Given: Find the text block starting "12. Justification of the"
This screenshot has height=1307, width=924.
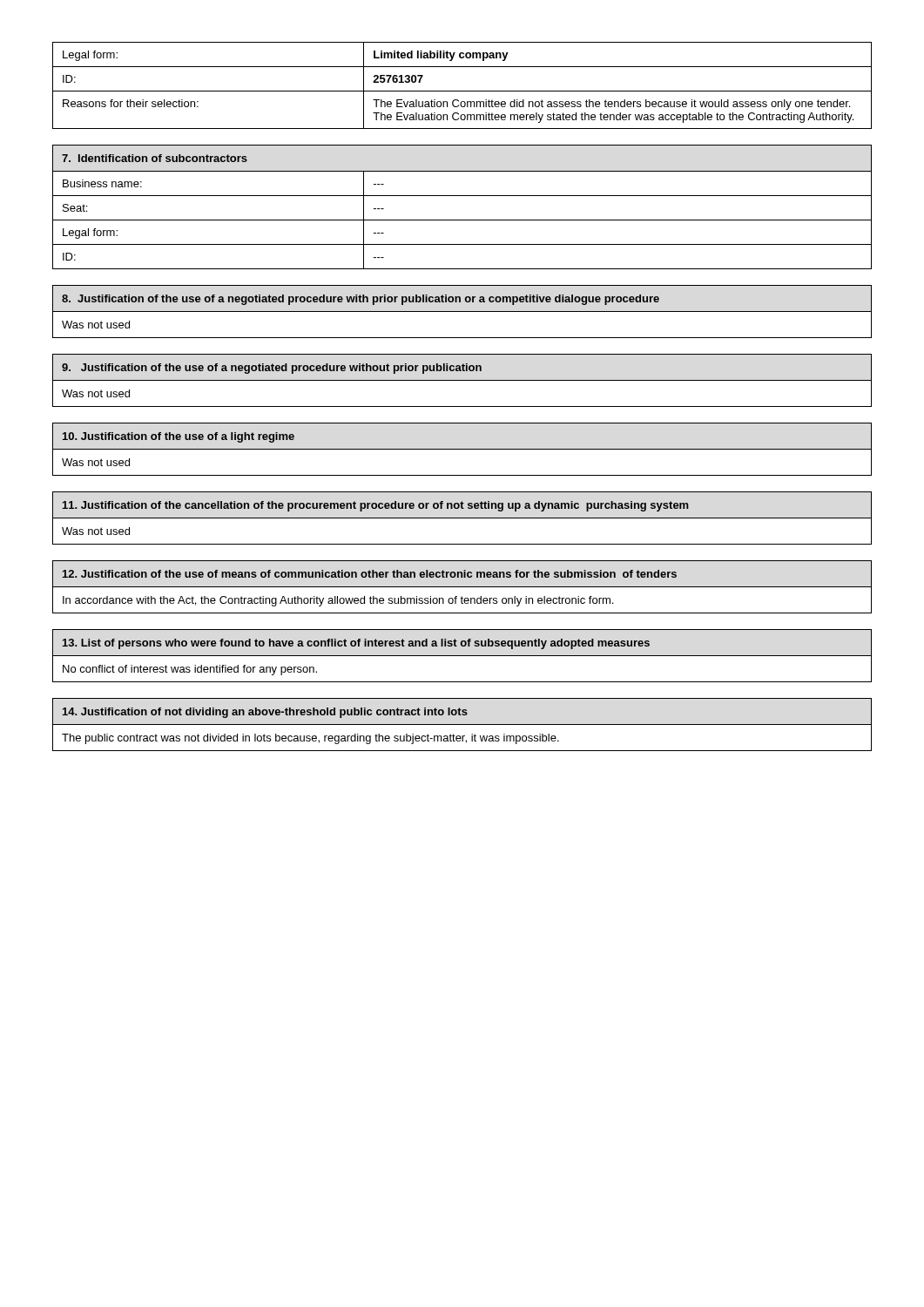Looking at the screenshot, I should (x=462, y=574).
